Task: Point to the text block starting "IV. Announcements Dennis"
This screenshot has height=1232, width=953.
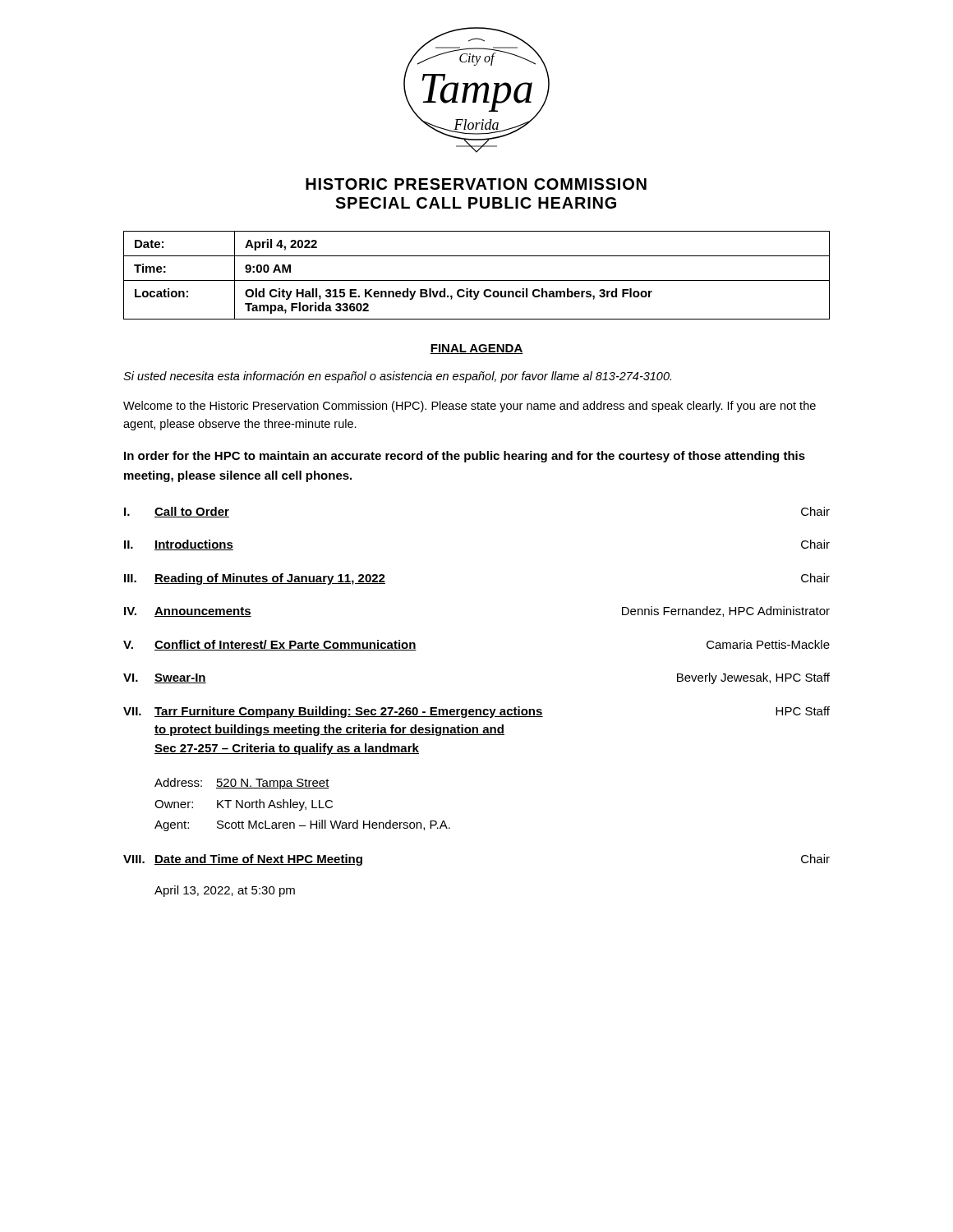Action: [x=203, y=611]
